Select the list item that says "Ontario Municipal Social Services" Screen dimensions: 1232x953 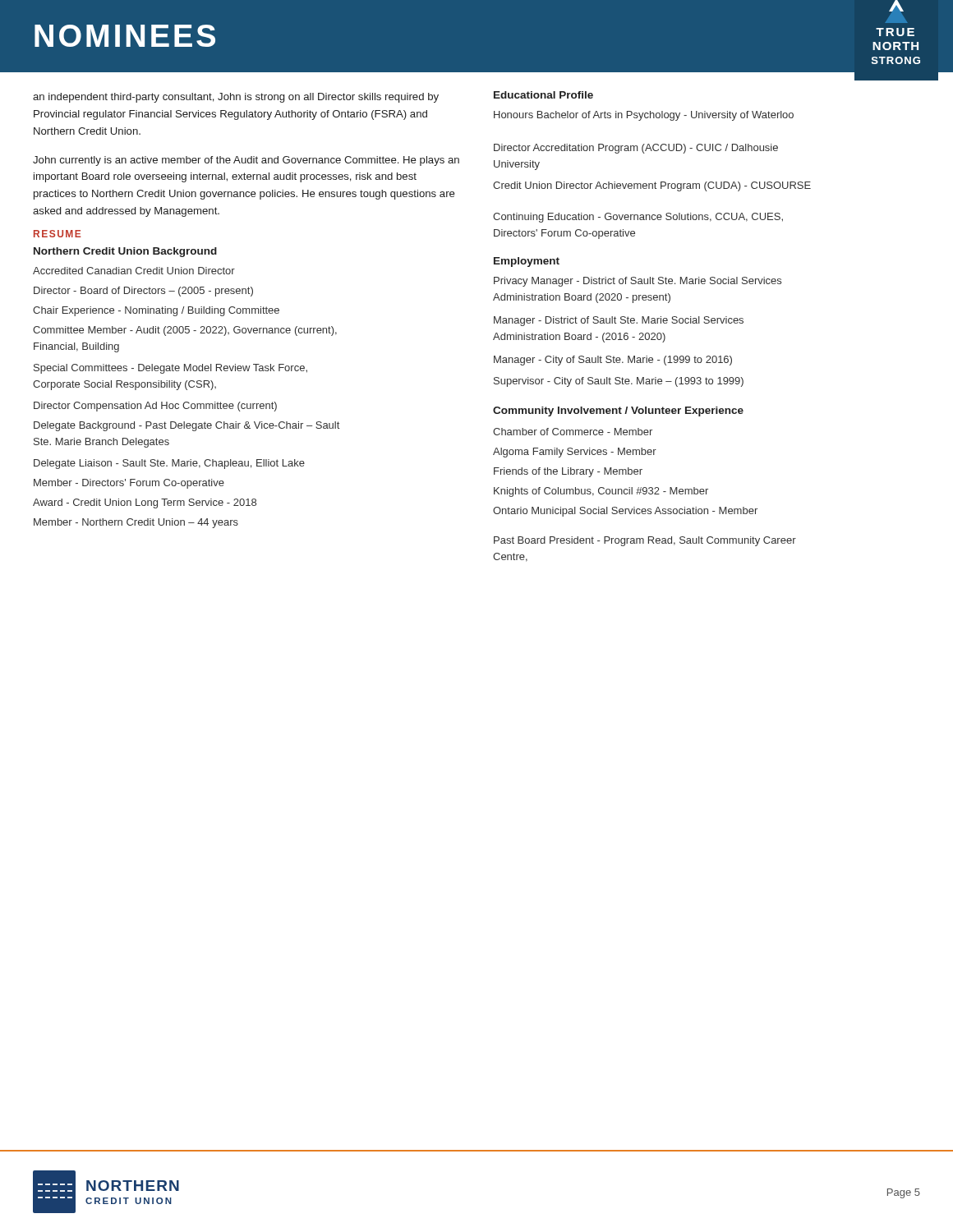pos(625,510)
